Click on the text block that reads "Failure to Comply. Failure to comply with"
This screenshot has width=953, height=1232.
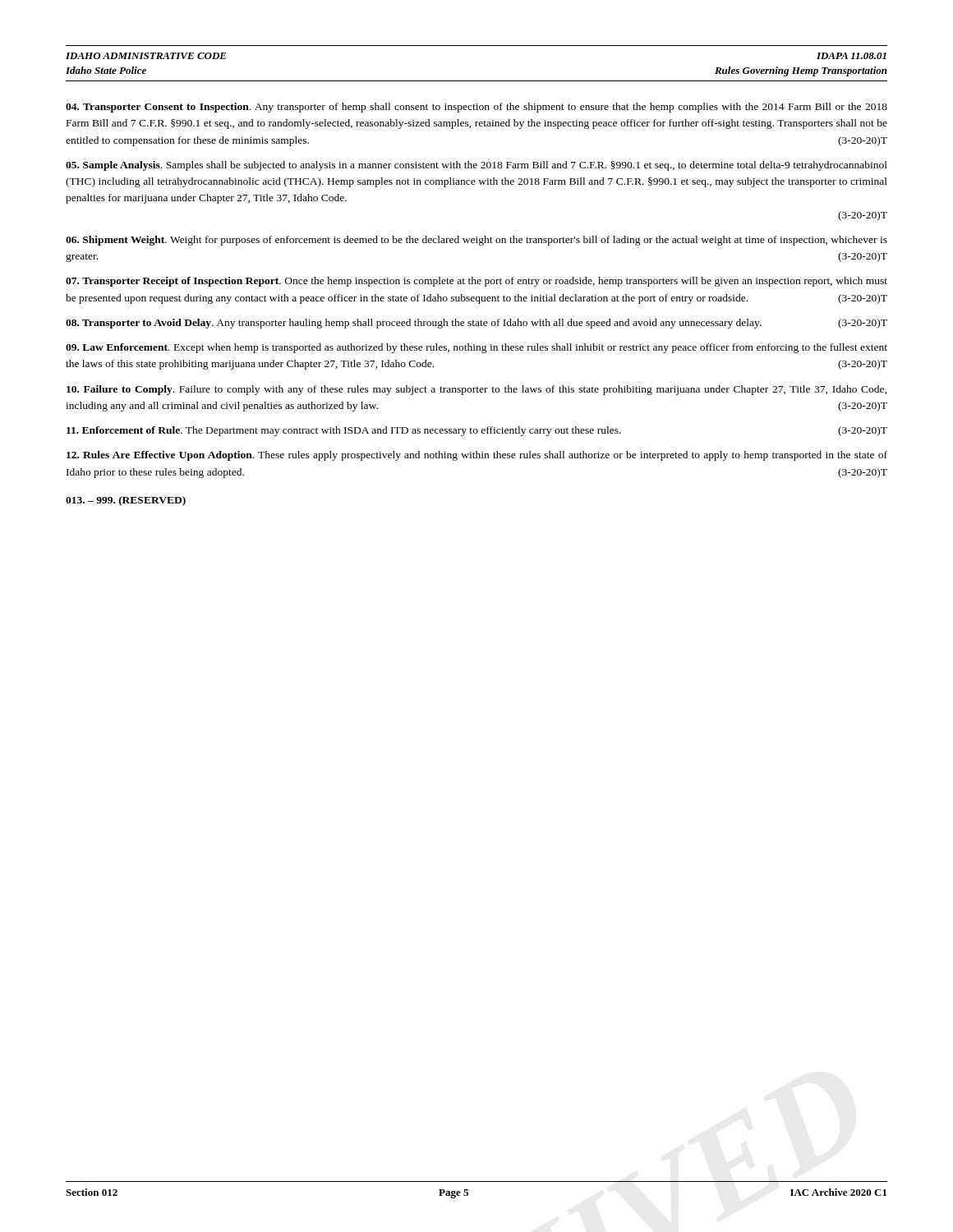click(476, 398)
